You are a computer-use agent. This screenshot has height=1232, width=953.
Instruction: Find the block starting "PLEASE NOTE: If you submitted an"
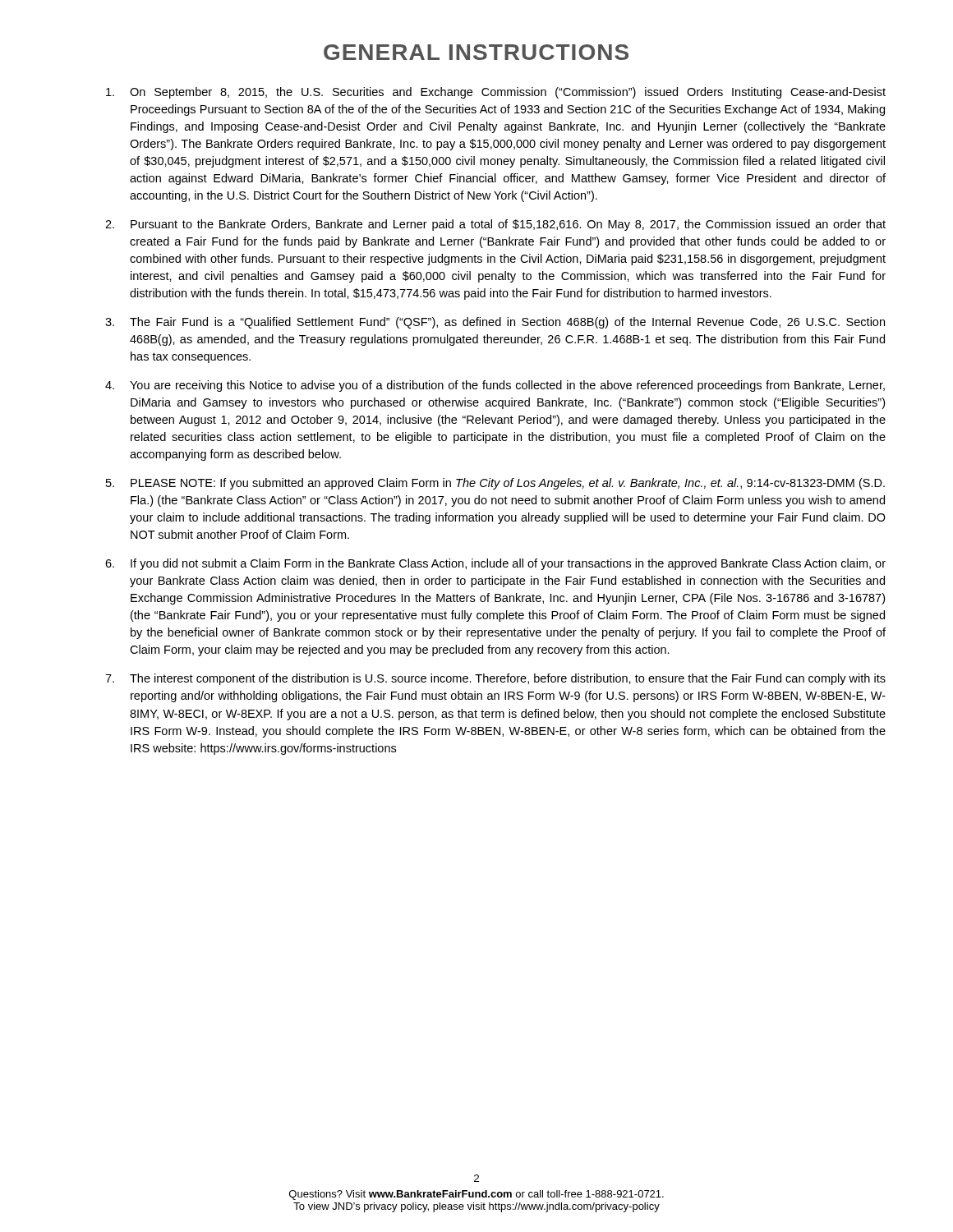click(476, 509)
